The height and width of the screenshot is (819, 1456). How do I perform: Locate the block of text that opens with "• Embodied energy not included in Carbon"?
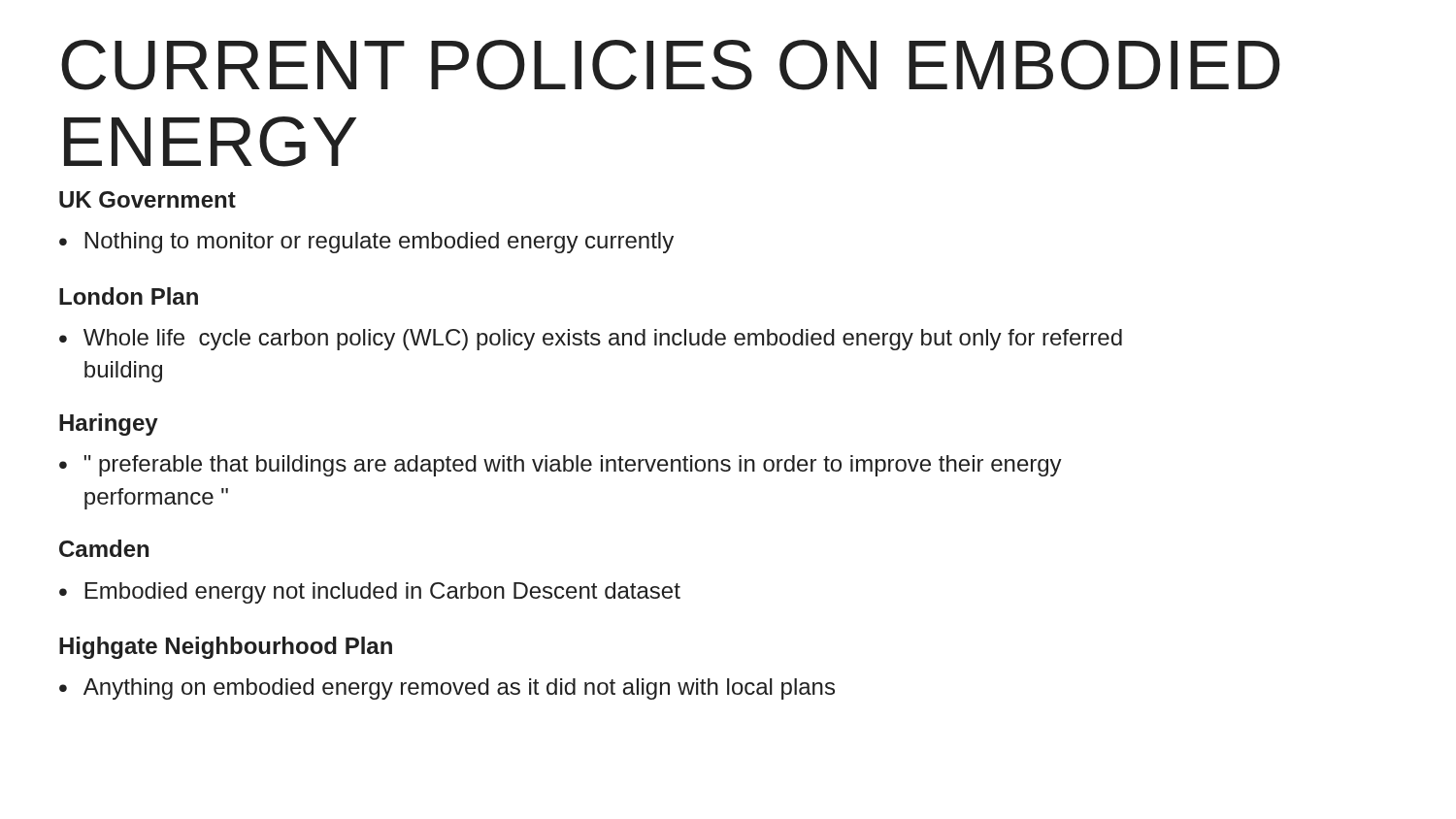click(370, 593)
